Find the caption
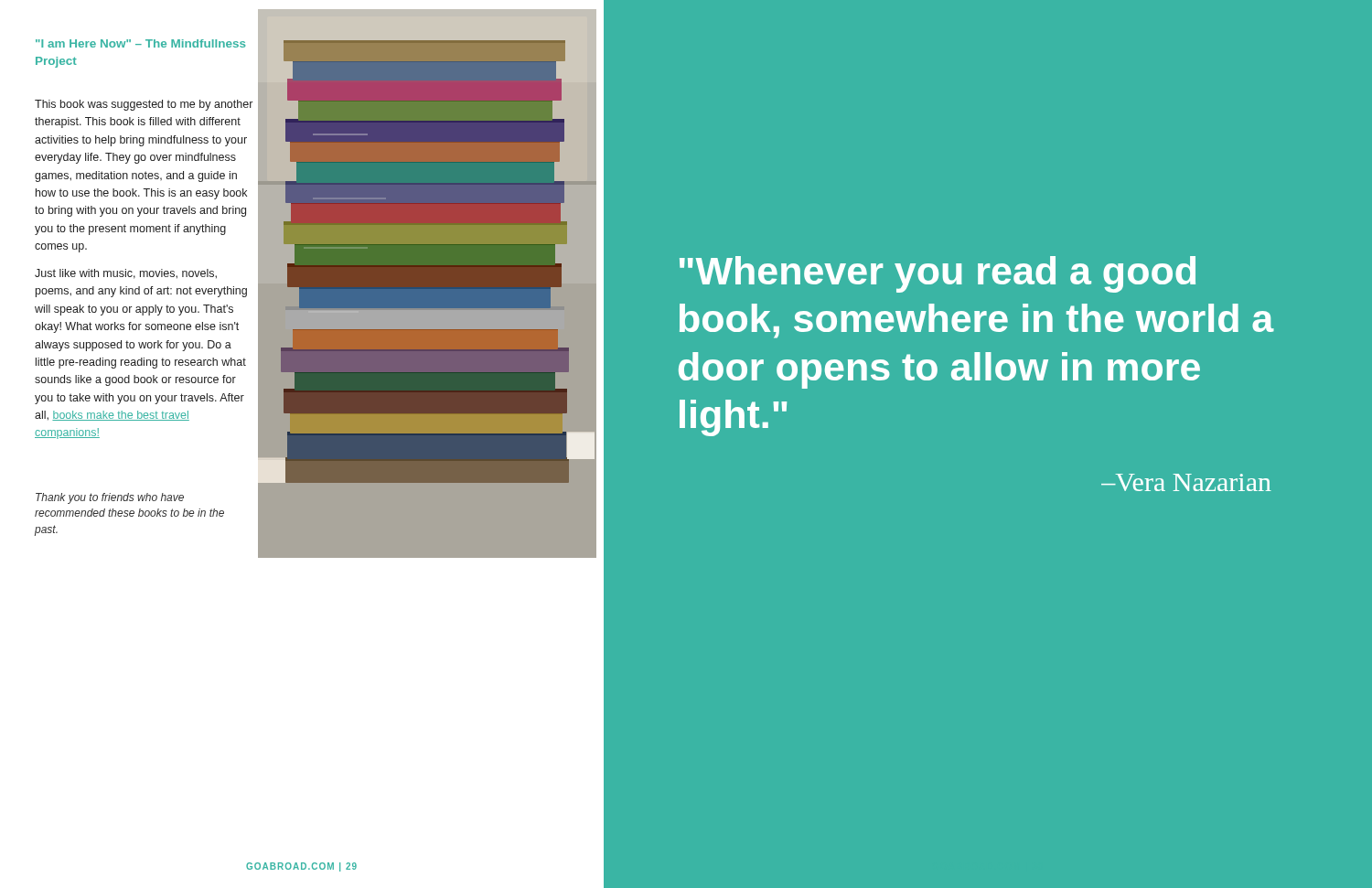Image resolution: width=1372 pixels, height=888 pixels. point(130,513)
